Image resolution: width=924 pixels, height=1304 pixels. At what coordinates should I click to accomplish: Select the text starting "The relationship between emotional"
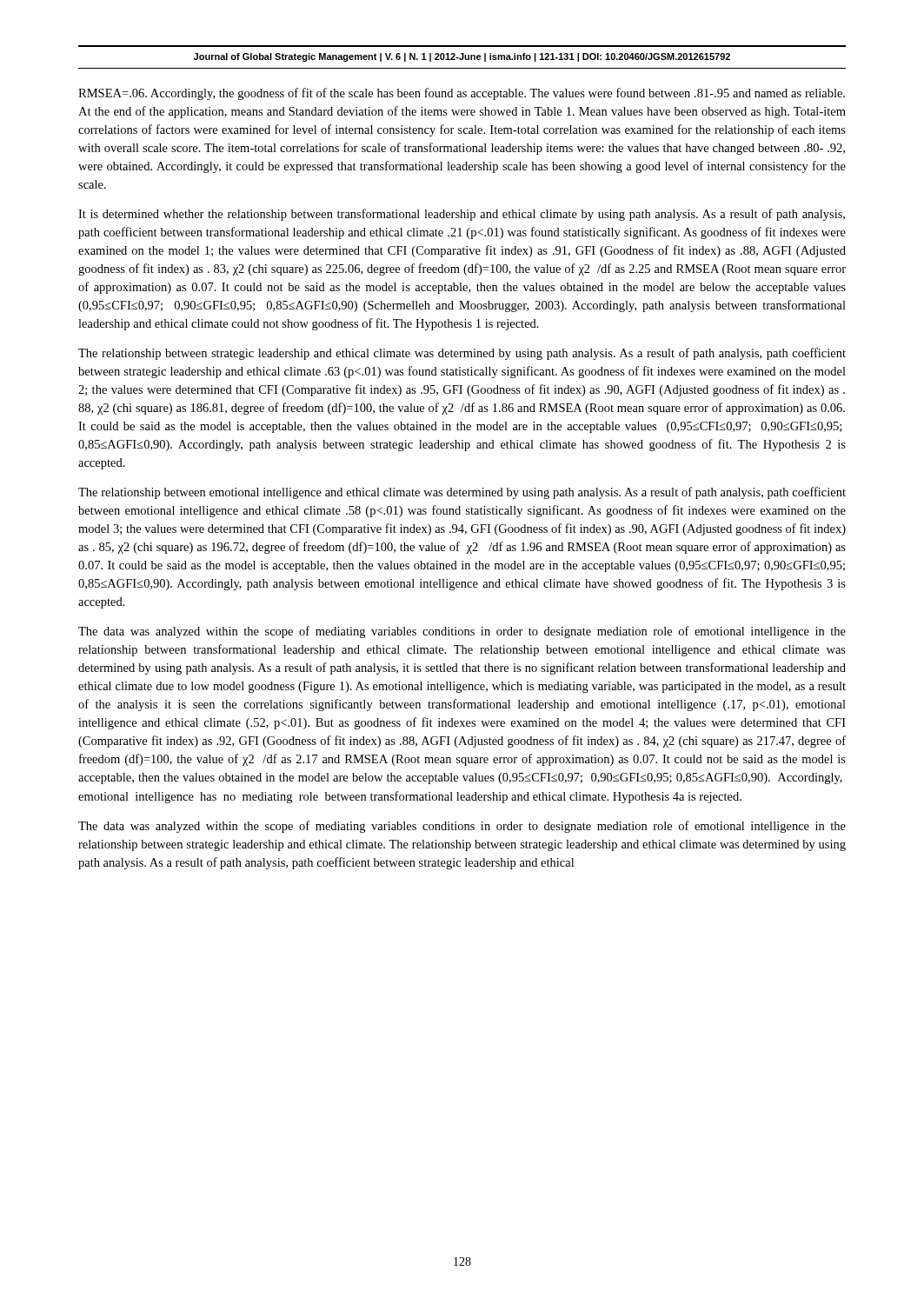tap(462, 547)
